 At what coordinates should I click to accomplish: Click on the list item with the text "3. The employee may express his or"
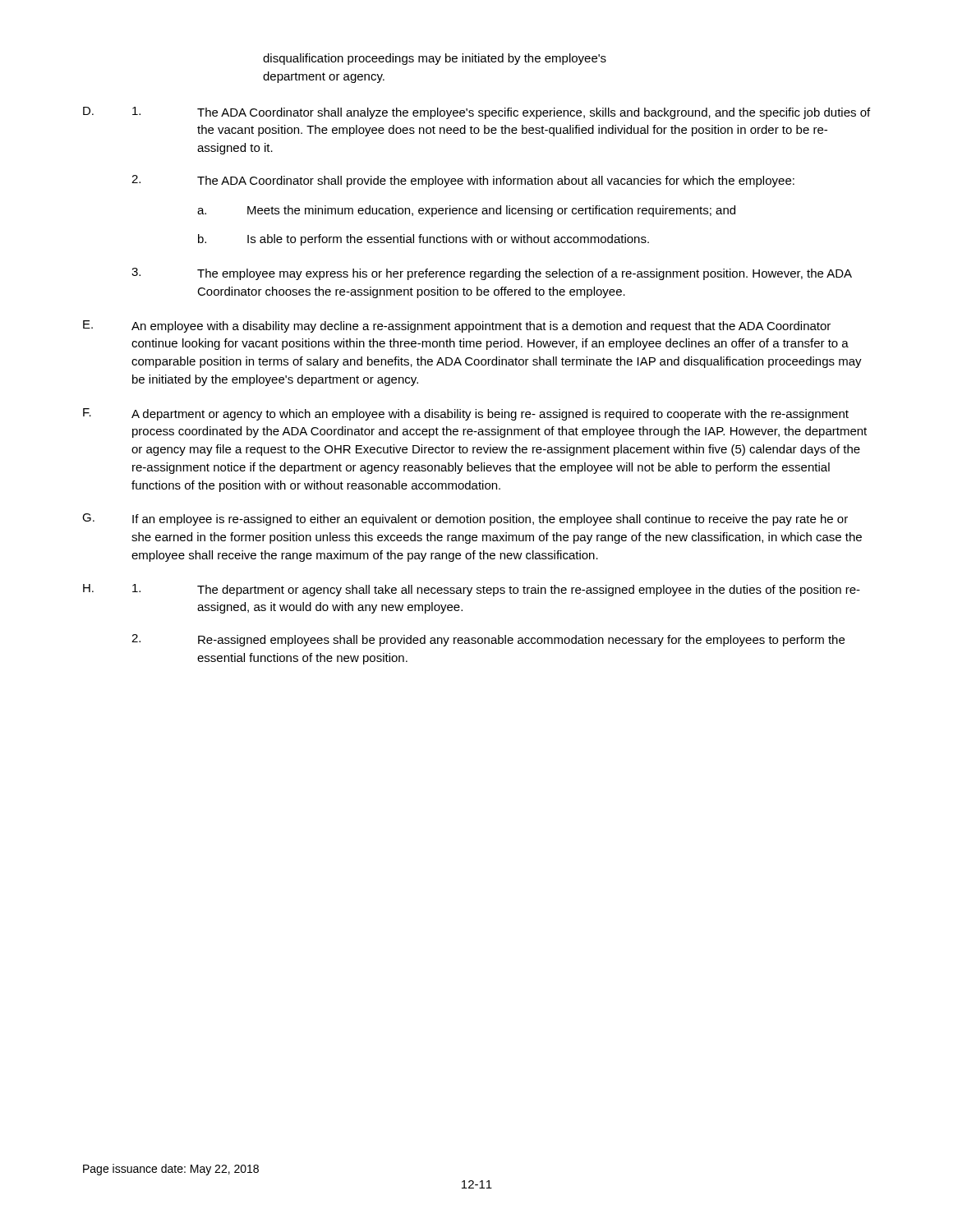coord(476,282)
